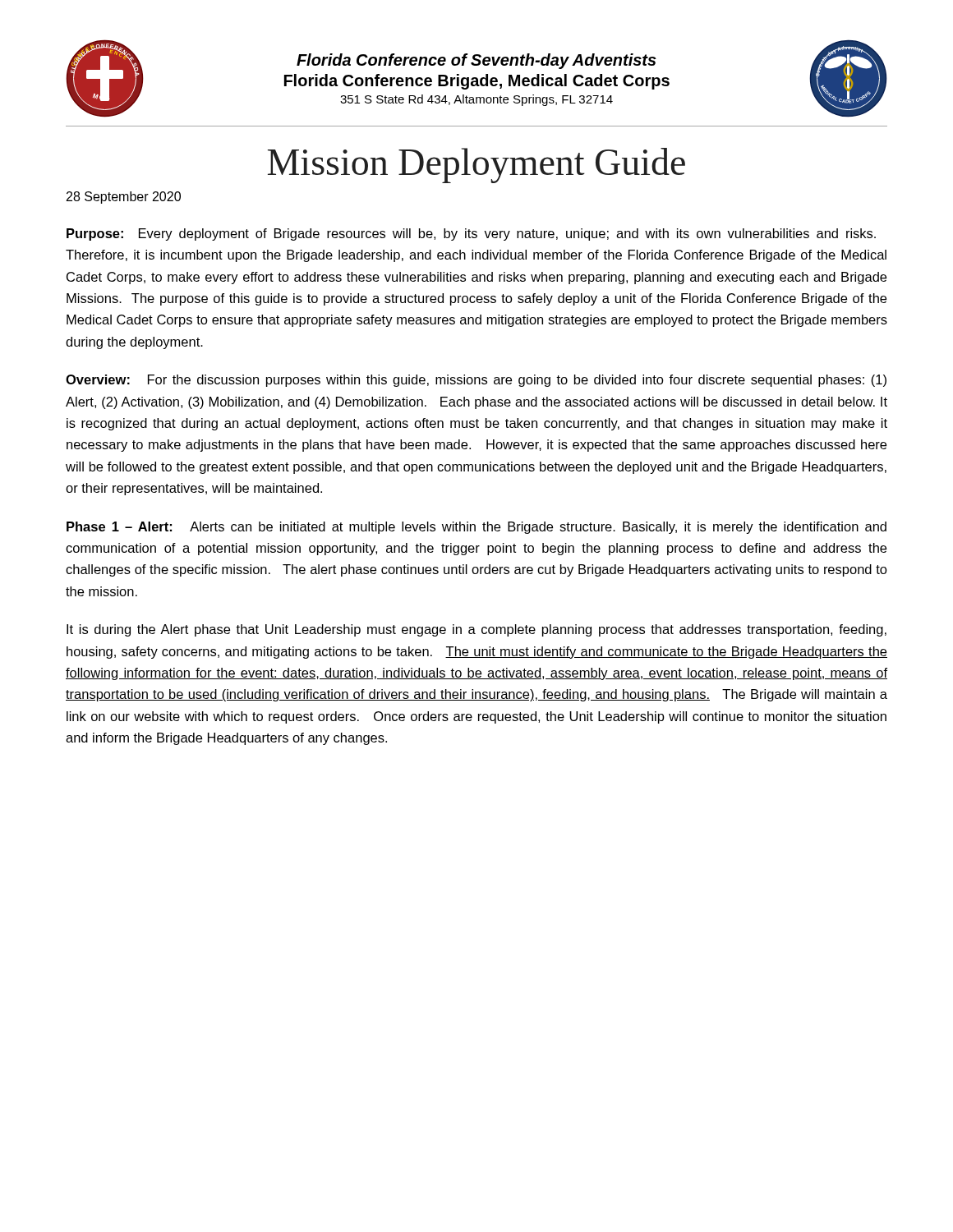Locate the text "Mission Deployment Guide"
The height and width of the screenshot is (1232, 953).
tap(476, 162)
